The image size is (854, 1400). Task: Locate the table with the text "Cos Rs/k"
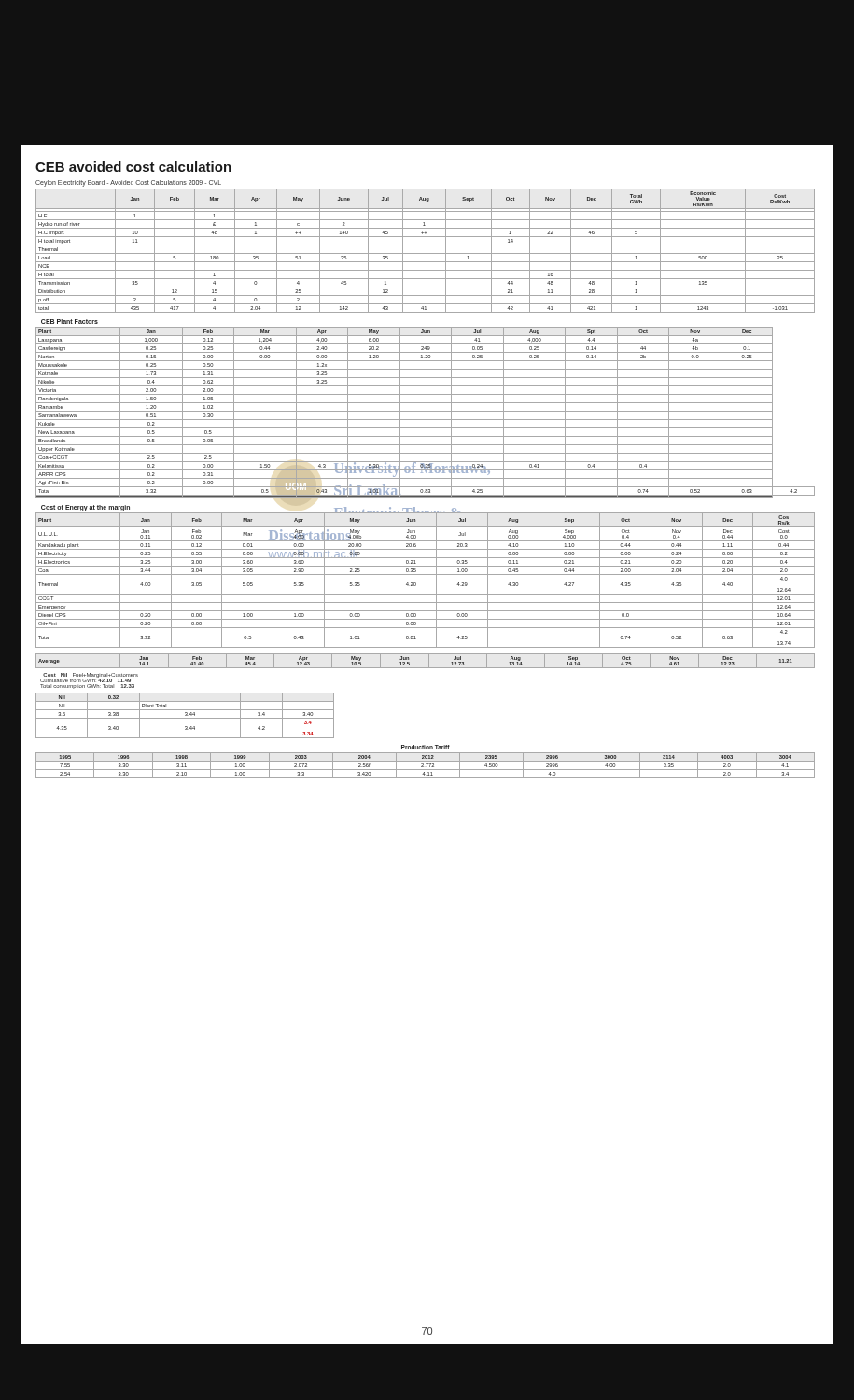click(x=425, y=580)
